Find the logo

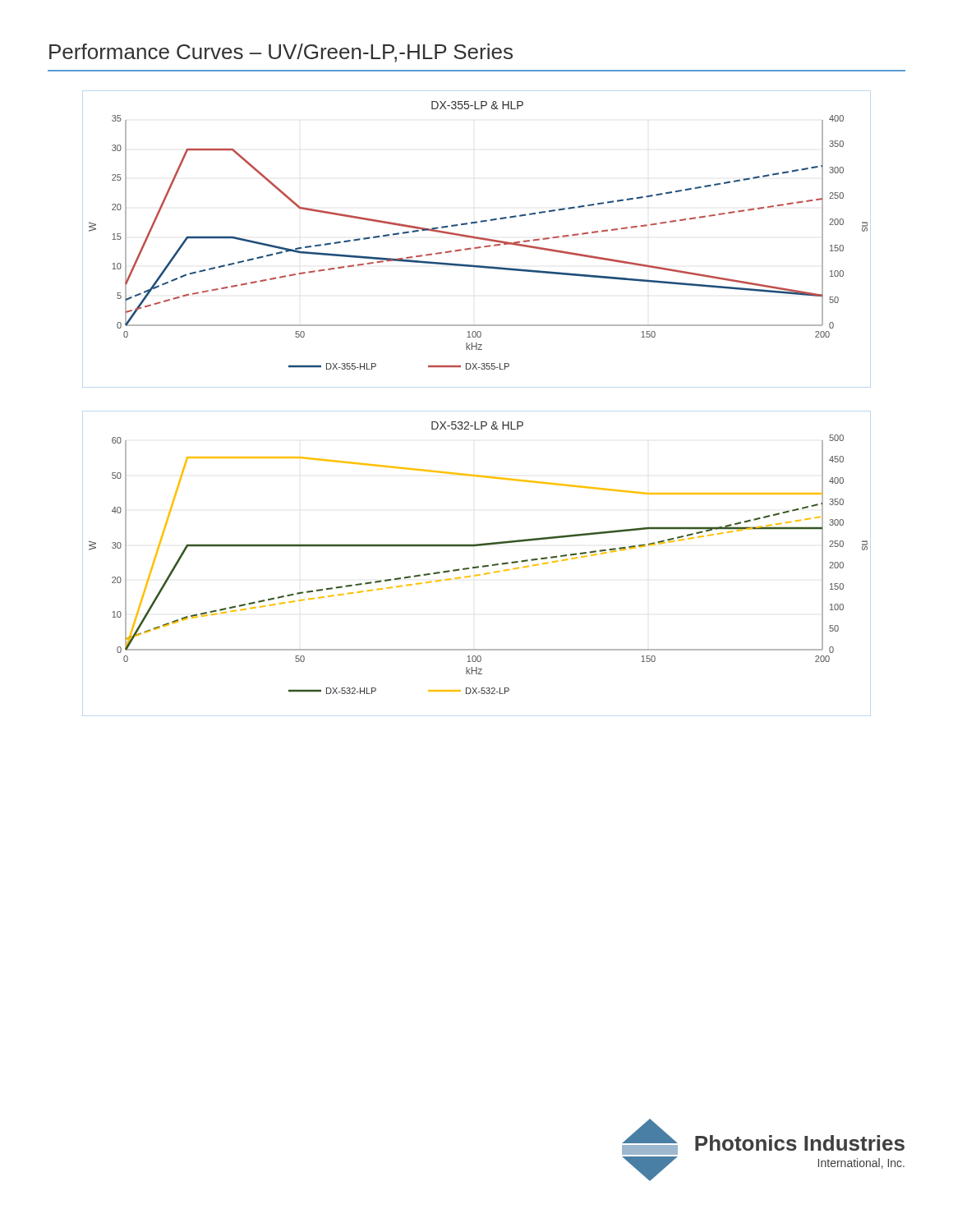(761, 1150)
